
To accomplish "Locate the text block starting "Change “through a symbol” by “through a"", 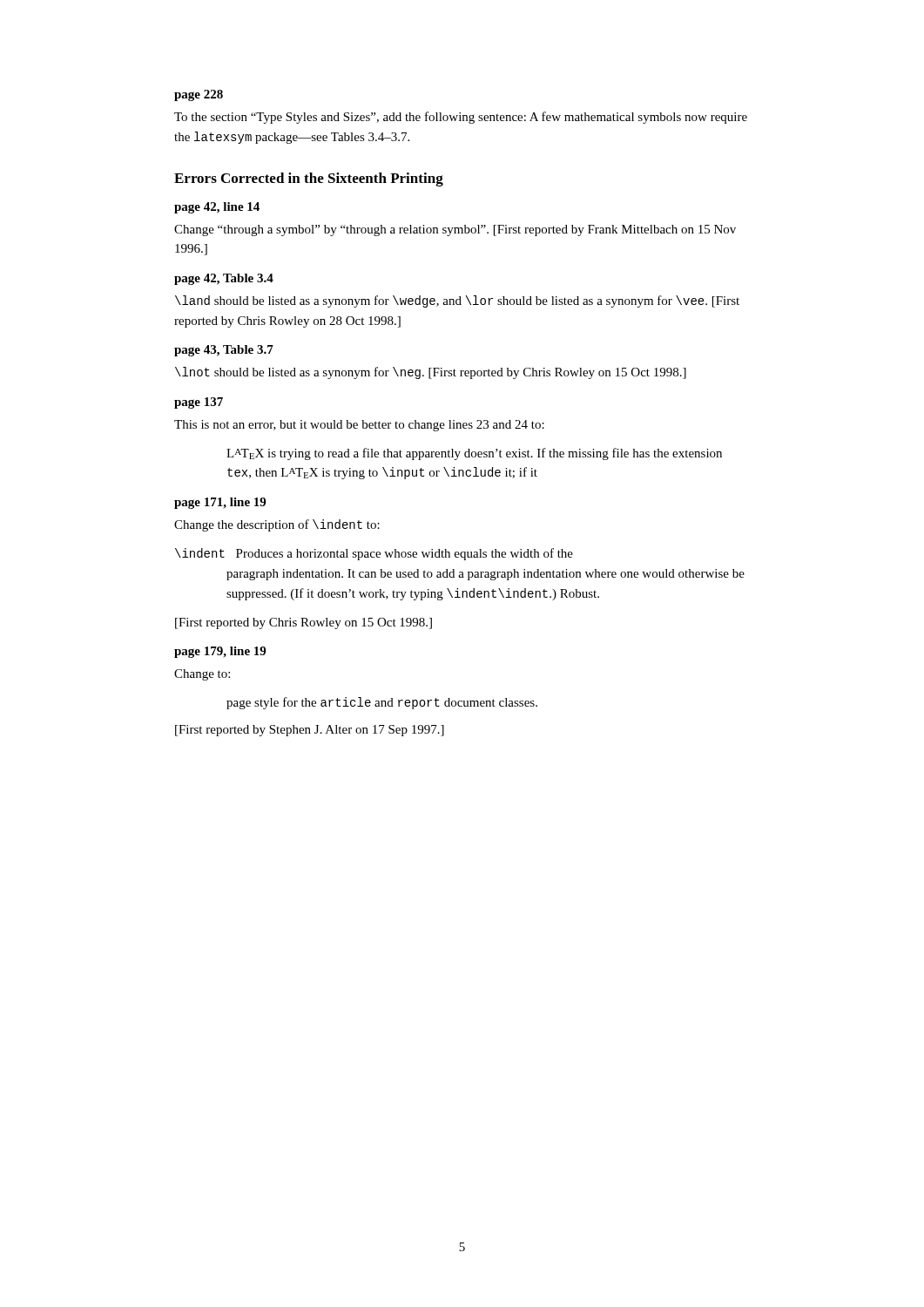I will 462,239.
